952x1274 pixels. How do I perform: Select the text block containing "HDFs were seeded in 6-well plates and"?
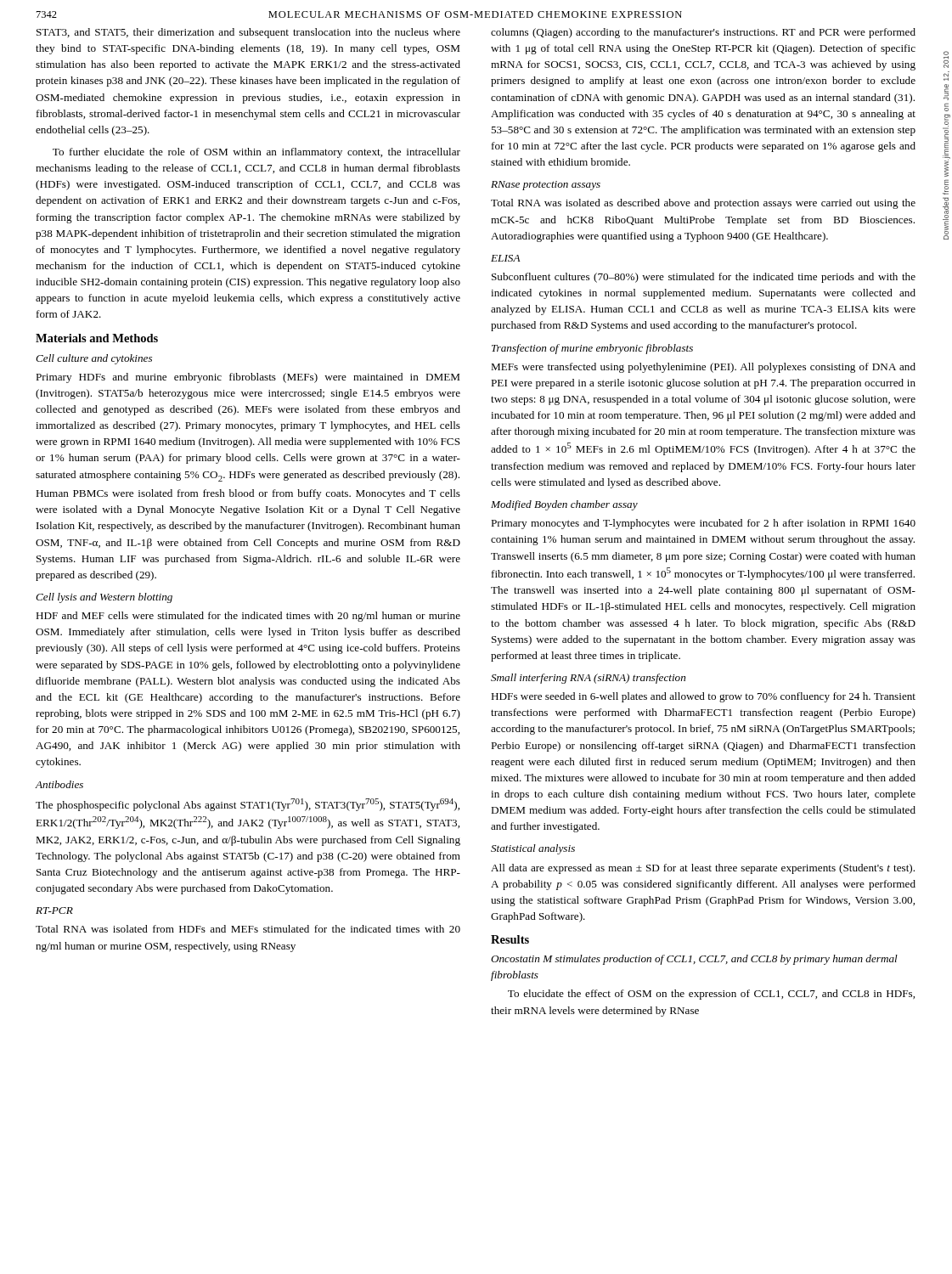pyautogui.click(x=703, y=761)
